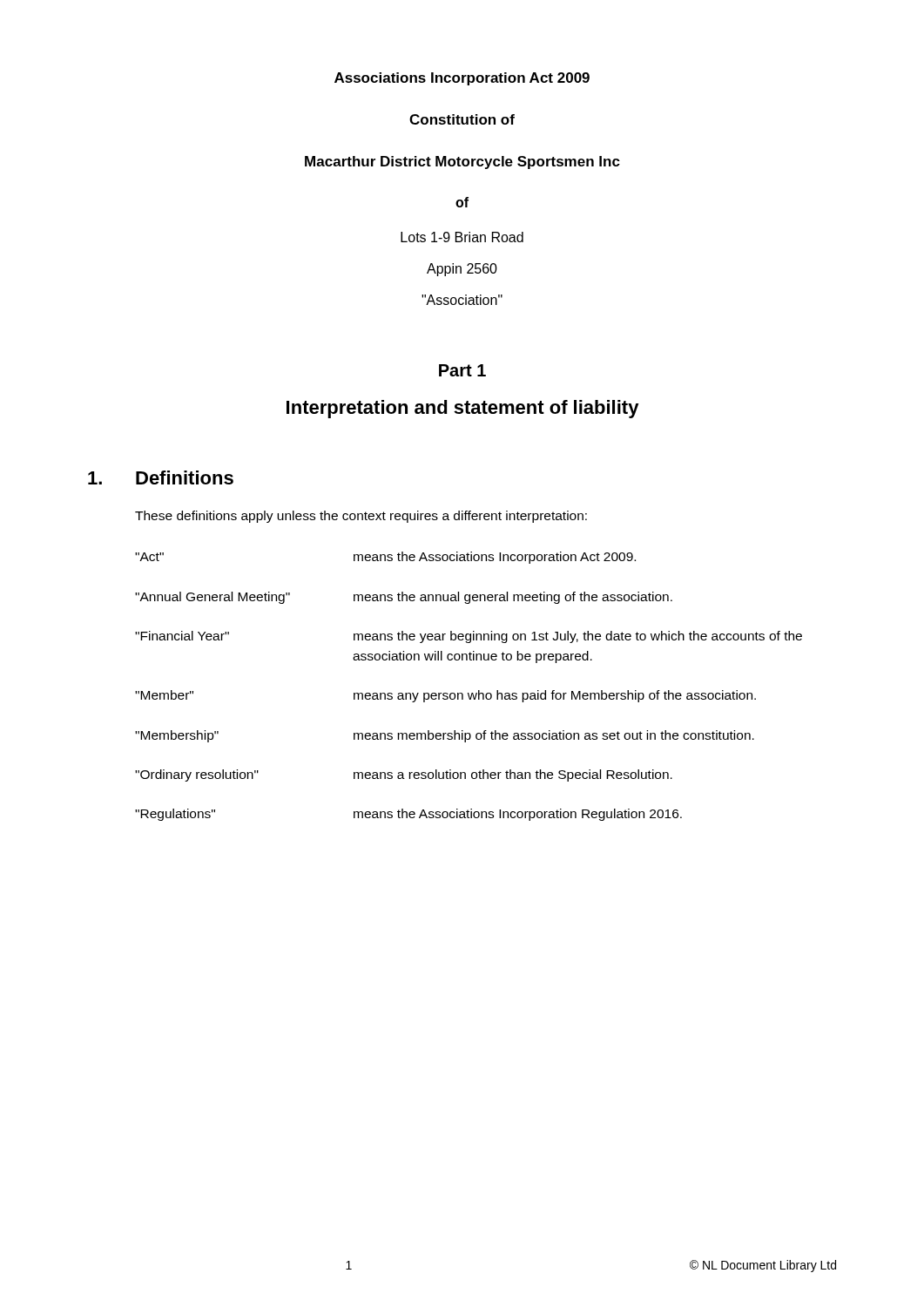Select the block starting ""Financial Year" means the year beginning on 1st"
This screenshot has height=1307, width=924.
coord(486,646)
